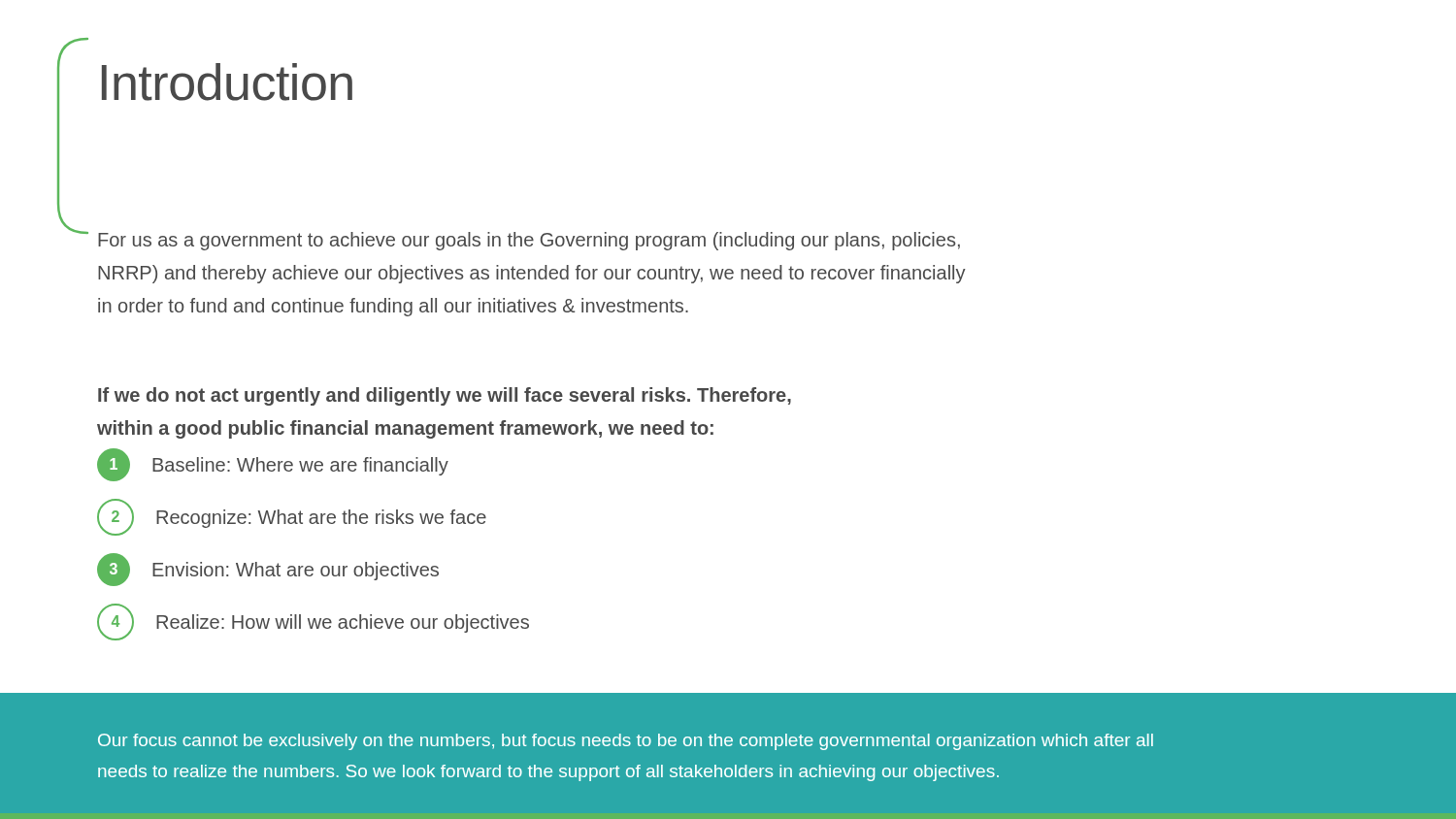
Task: Find the list item with the text "1 Baseline: Where"
Action: pos(273,465)
